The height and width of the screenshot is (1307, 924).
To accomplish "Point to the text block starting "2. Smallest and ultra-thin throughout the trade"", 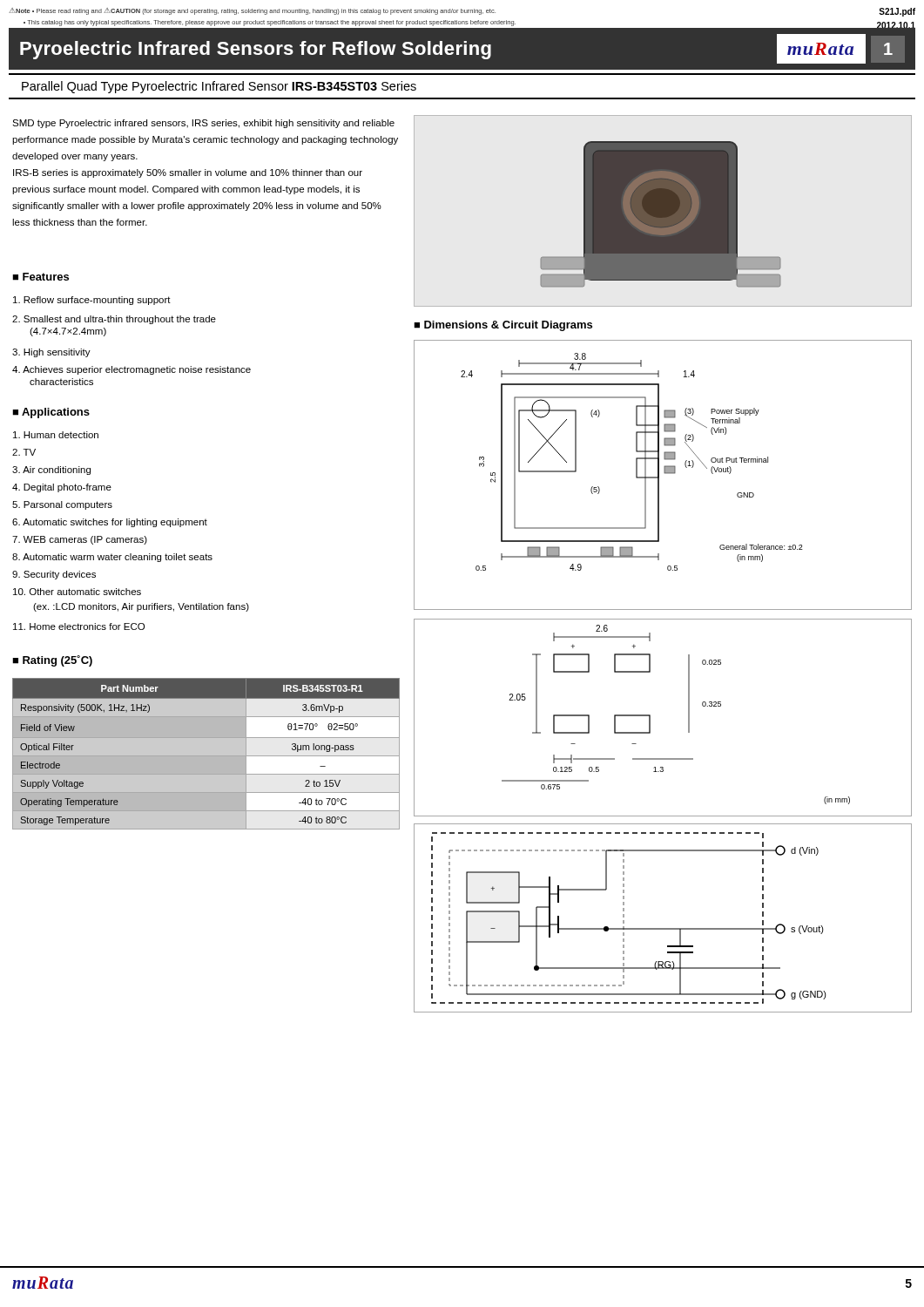I will point(114,319).
